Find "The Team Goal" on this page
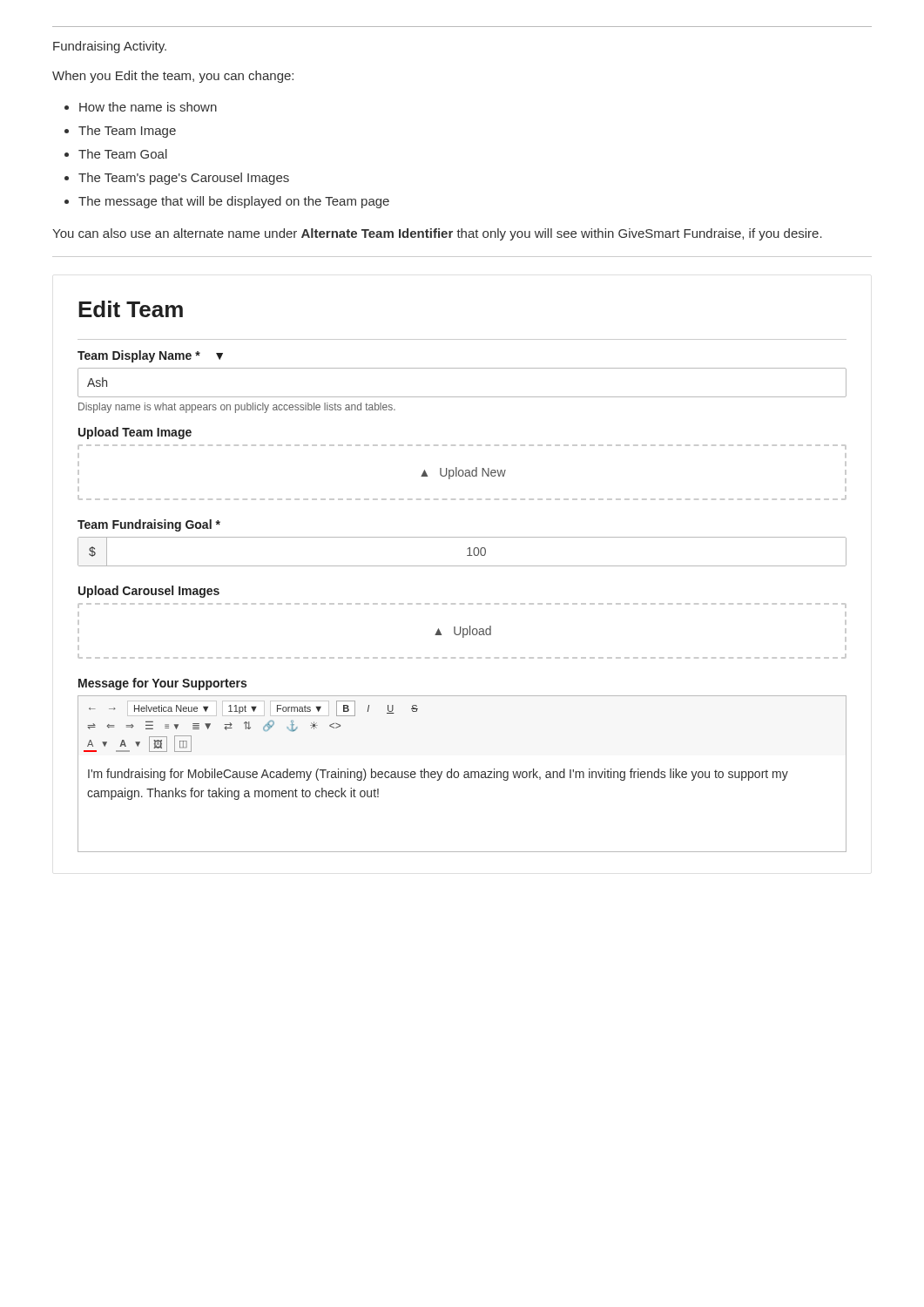Screen dimensions: 1307x924 coord(123,154)
